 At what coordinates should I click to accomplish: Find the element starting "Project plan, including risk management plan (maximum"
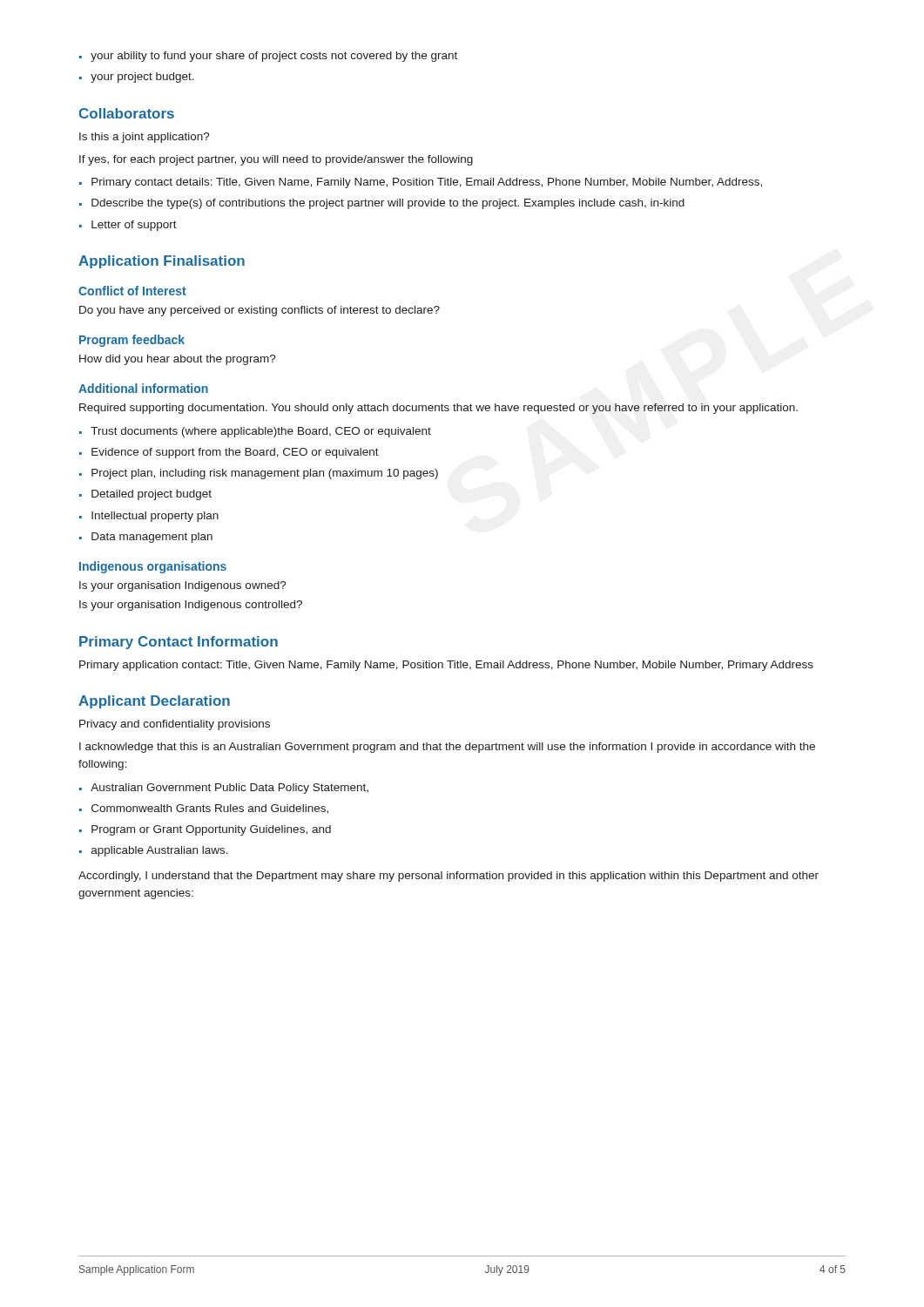265,473
